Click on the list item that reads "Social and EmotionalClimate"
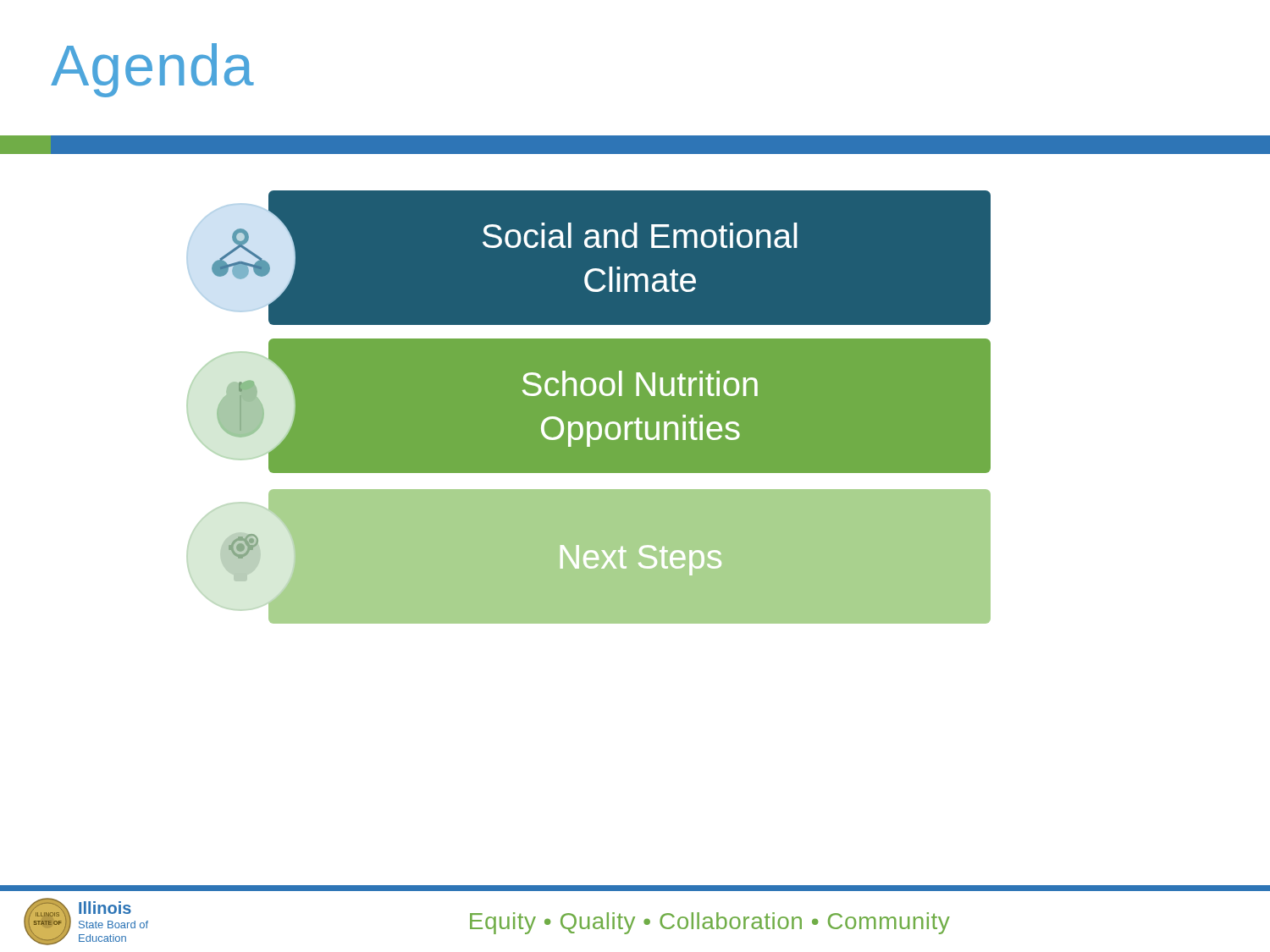1270x952 pixels. [x=588, y=258]
